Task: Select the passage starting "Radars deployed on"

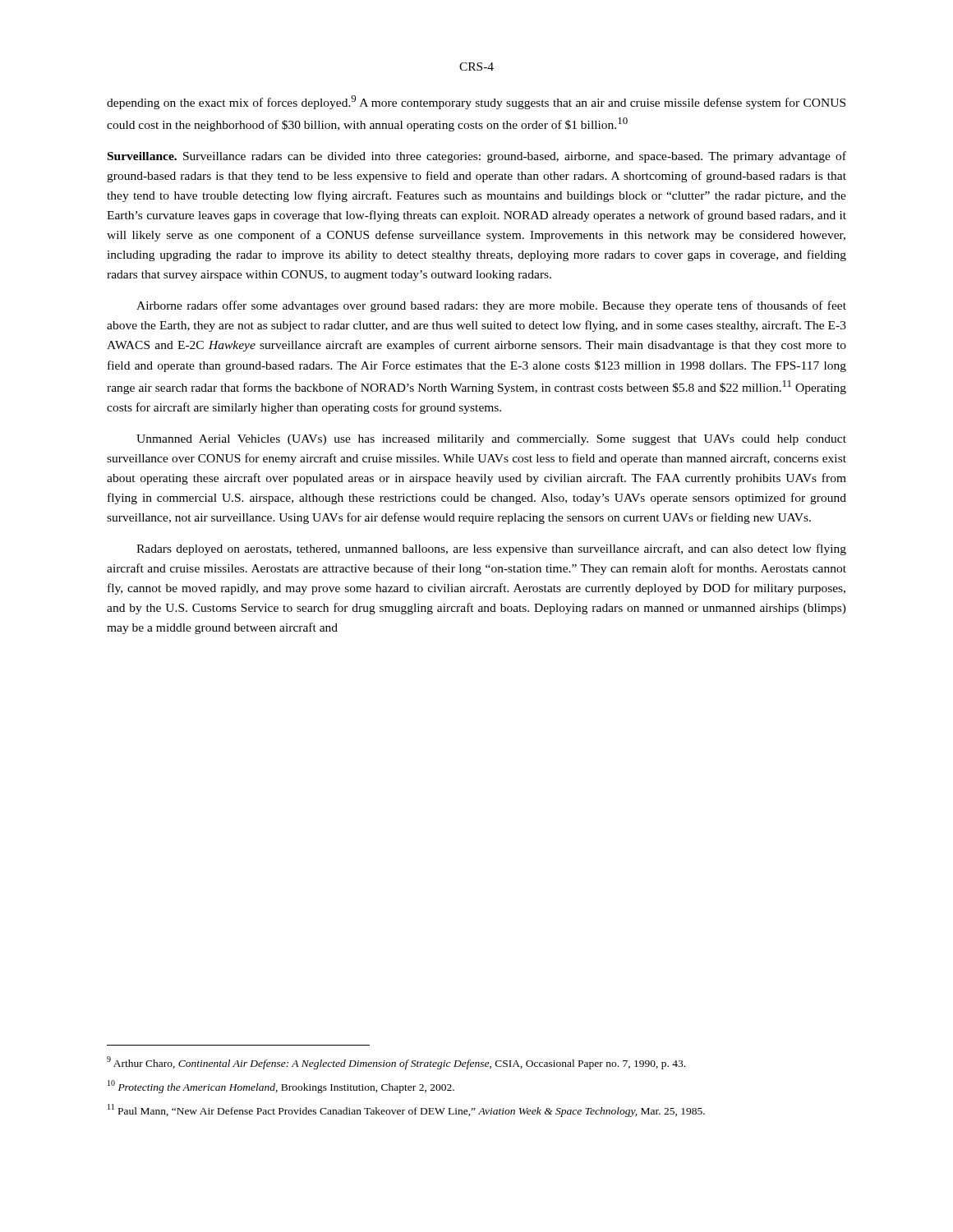Action: click(x=476, y=588)
